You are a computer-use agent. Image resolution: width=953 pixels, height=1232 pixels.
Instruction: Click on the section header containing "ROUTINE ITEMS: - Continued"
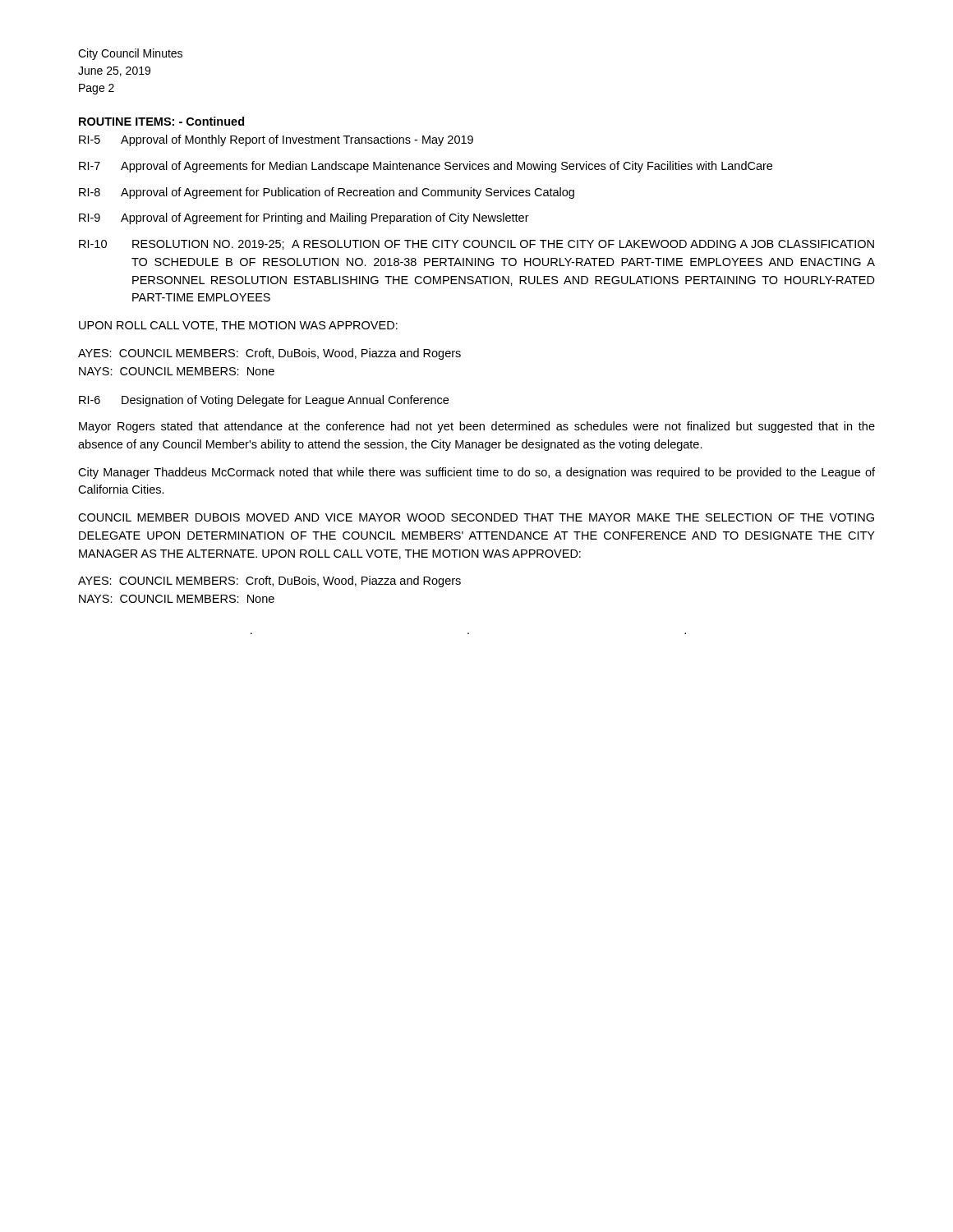(161, 122)
